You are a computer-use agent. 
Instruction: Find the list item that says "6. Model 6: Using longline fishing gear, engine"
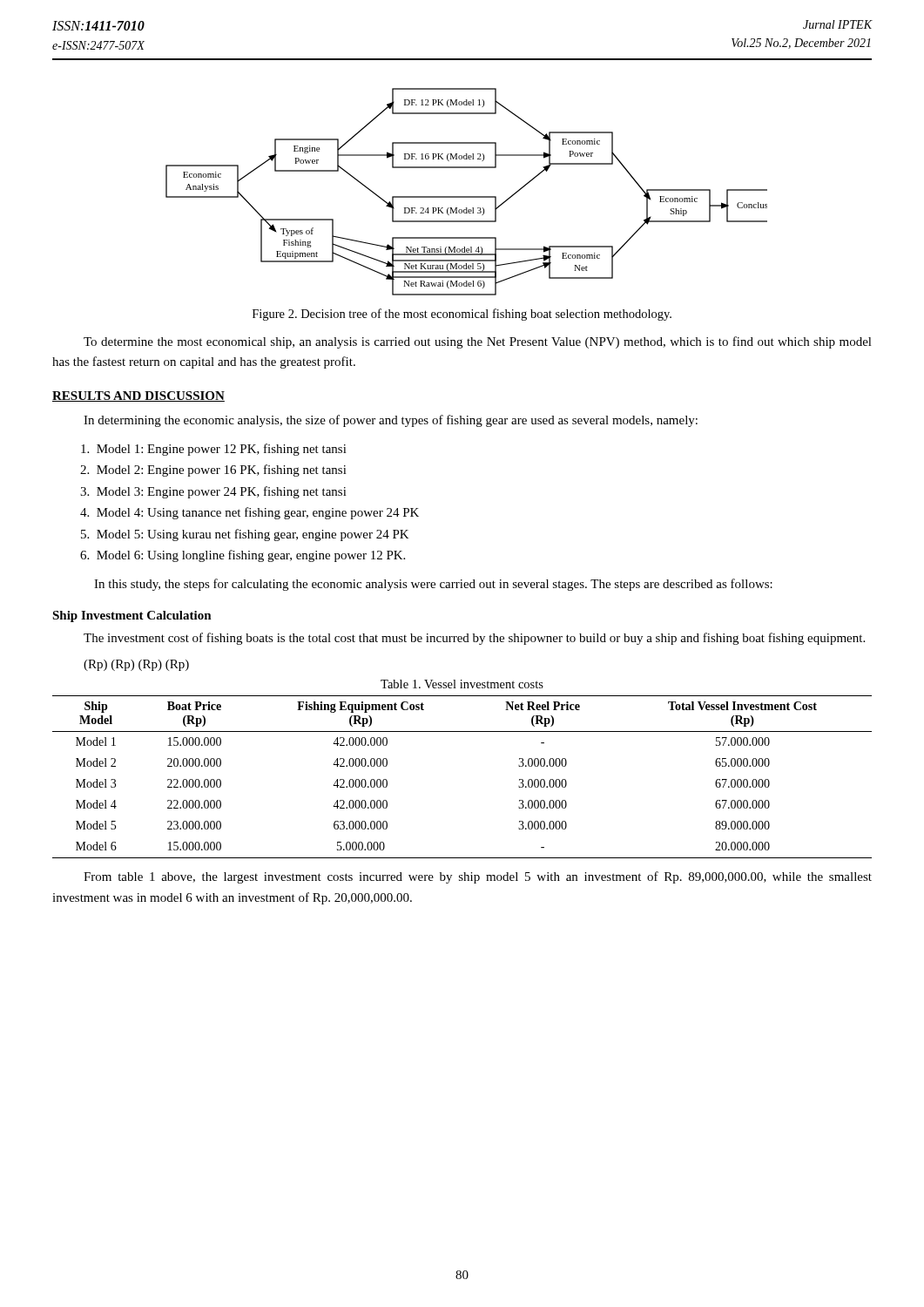click(243, 555)
